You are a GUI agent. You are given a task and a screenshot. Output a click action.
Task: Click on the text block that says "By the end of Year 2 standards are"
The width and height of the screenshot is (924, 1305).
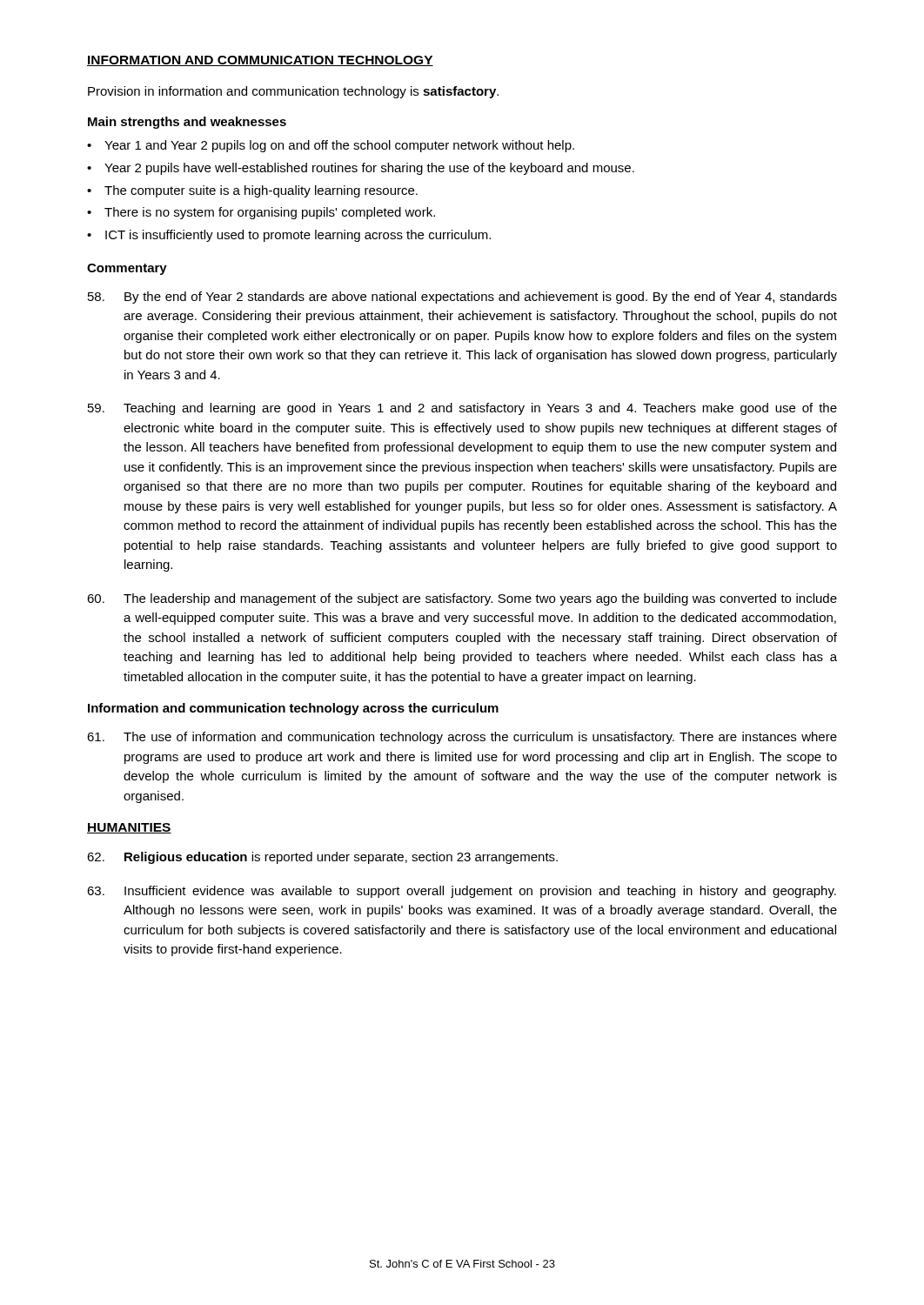tap(462, 336)
